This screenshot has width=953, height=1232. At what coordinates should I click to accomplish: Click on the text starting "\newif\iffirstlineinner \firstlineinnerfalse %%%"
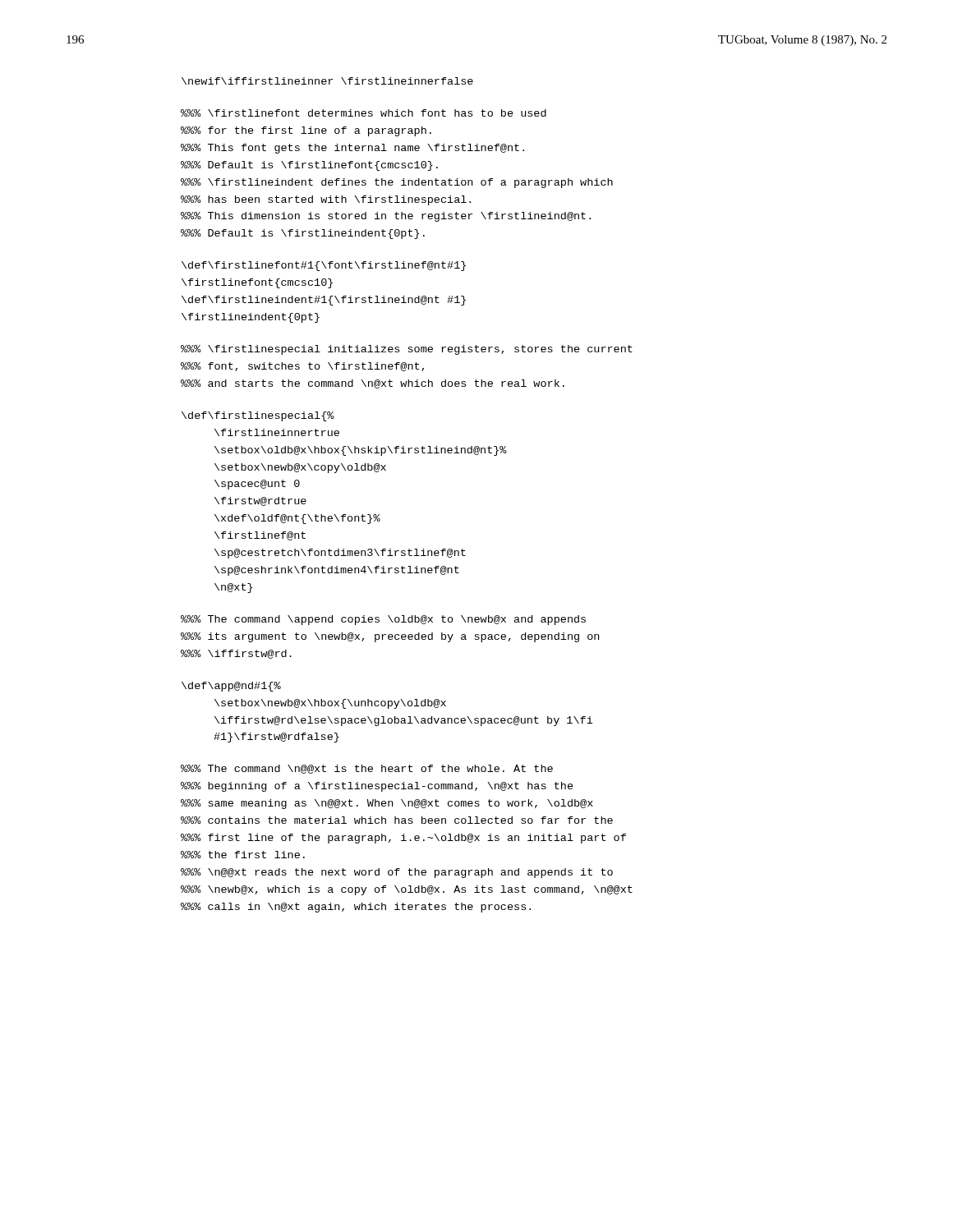(327, 81)
